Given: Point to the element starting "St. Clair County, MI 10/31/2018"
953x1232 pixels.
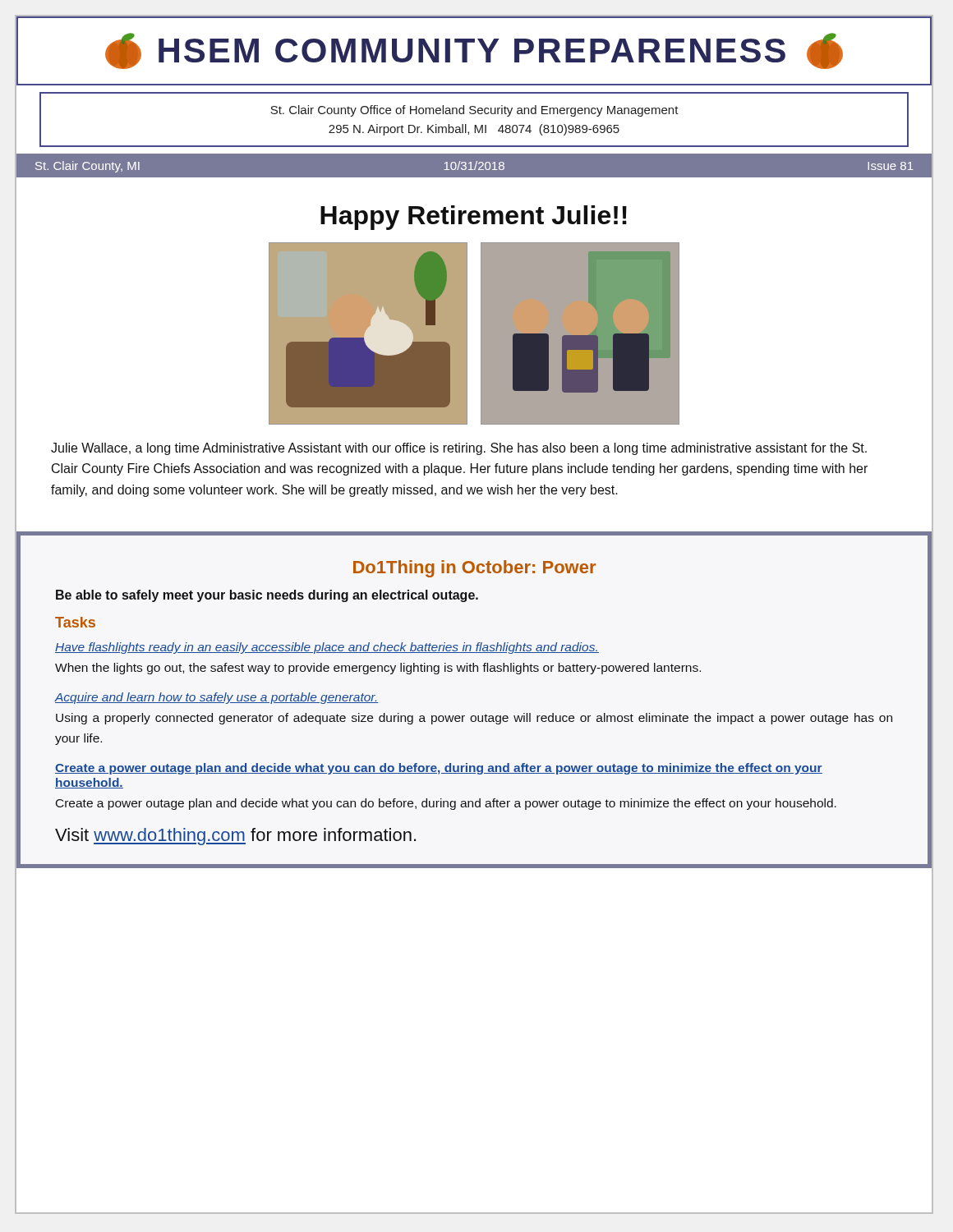Looking at the screenshot, I should tap(474, 165).
